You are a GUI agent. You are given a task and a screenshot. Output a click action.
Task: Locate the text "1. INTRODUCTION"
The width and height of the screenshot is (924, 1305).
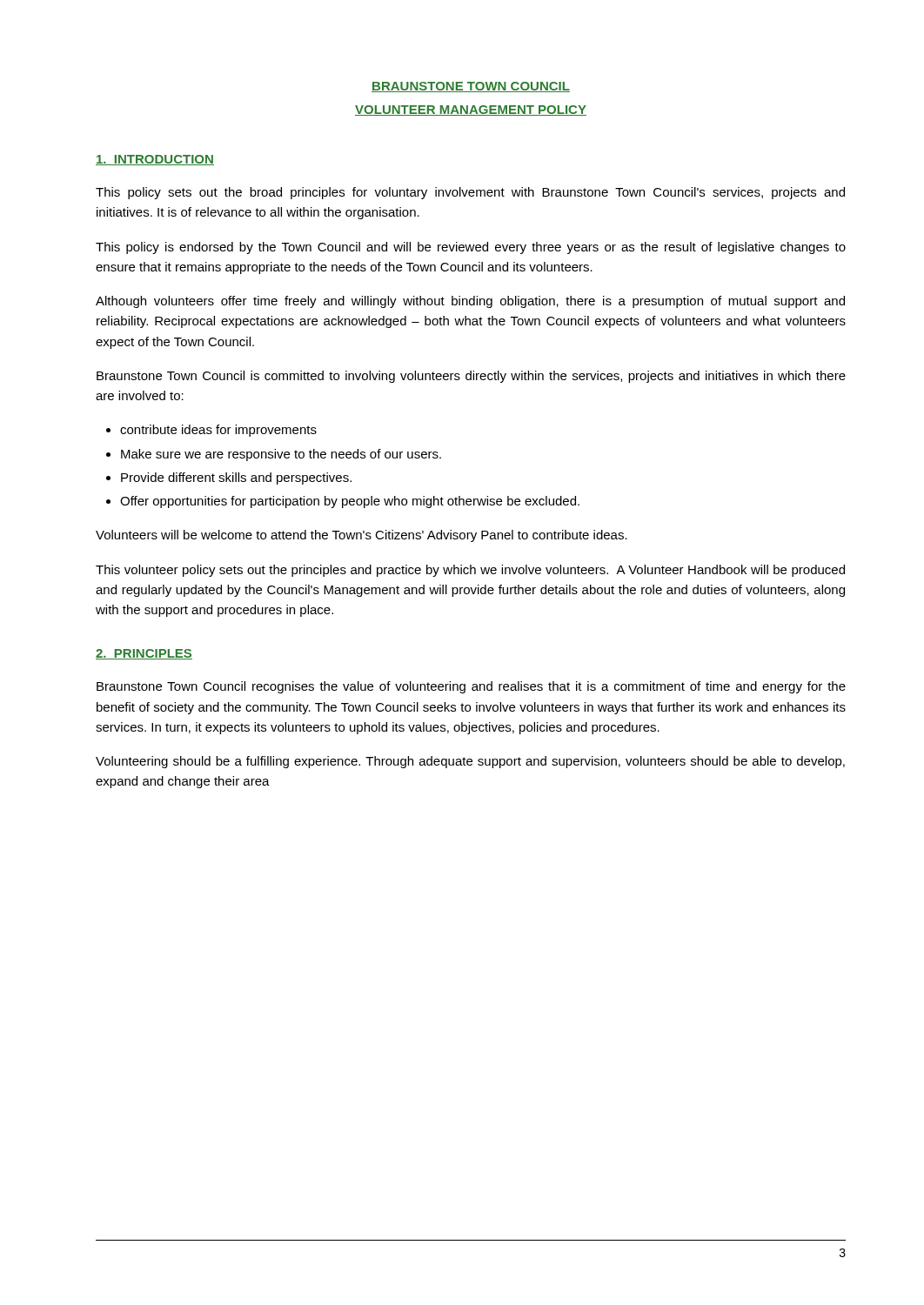[155, 159]
